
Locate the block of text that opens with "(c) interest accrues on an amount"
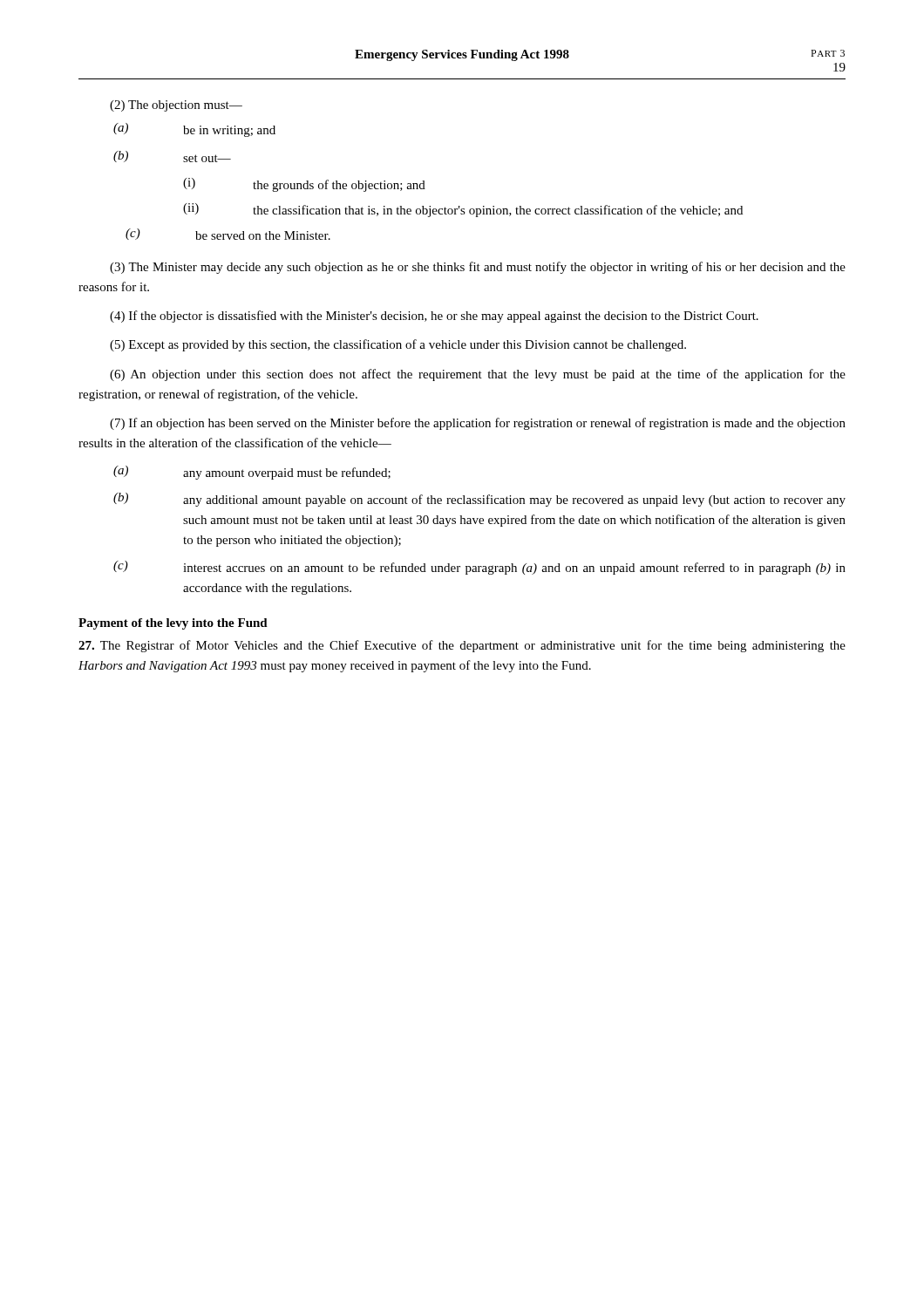462,578
